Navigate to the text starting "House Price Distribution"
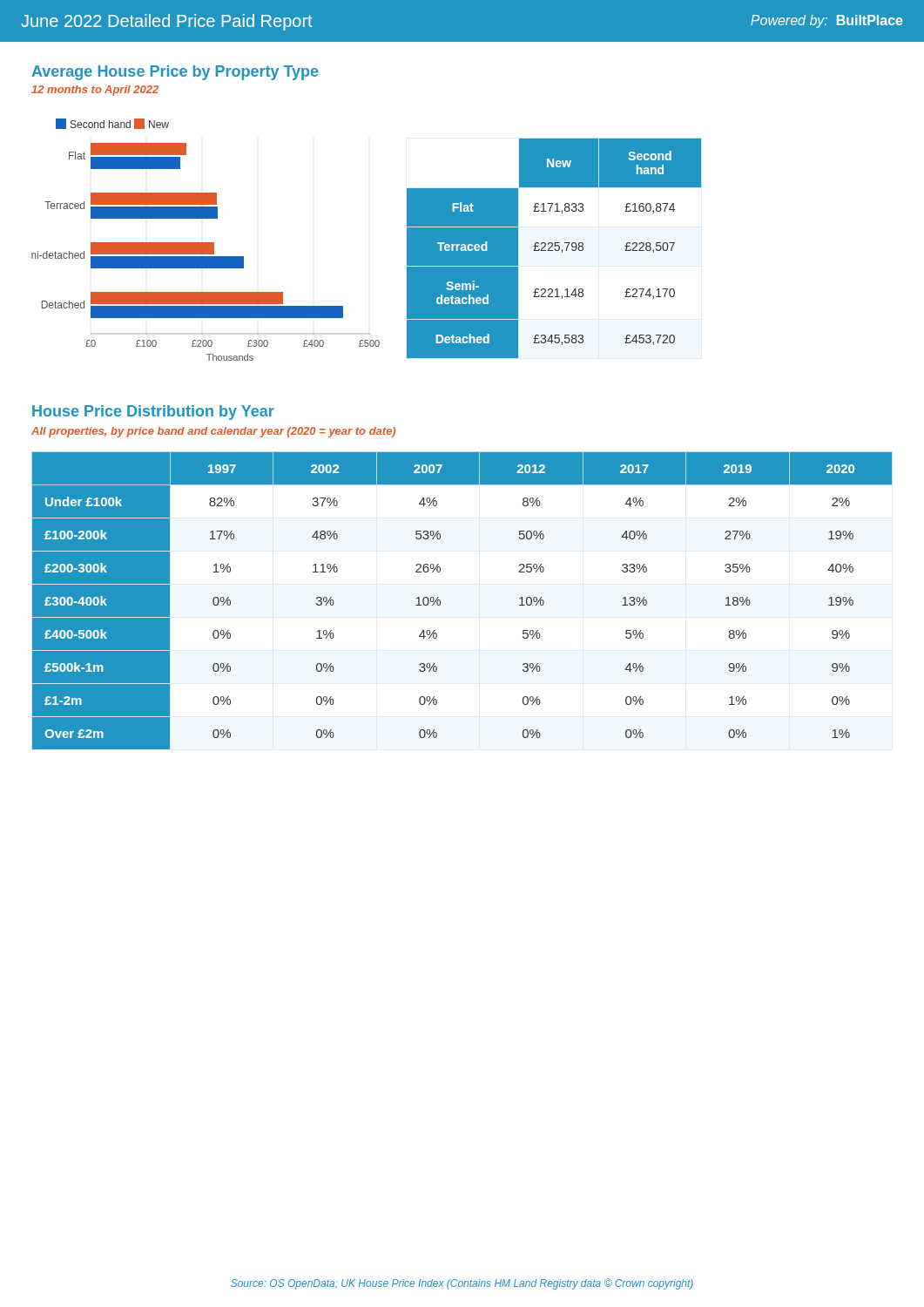Viewport: 924px width, 1307px height. pos(153,411)
